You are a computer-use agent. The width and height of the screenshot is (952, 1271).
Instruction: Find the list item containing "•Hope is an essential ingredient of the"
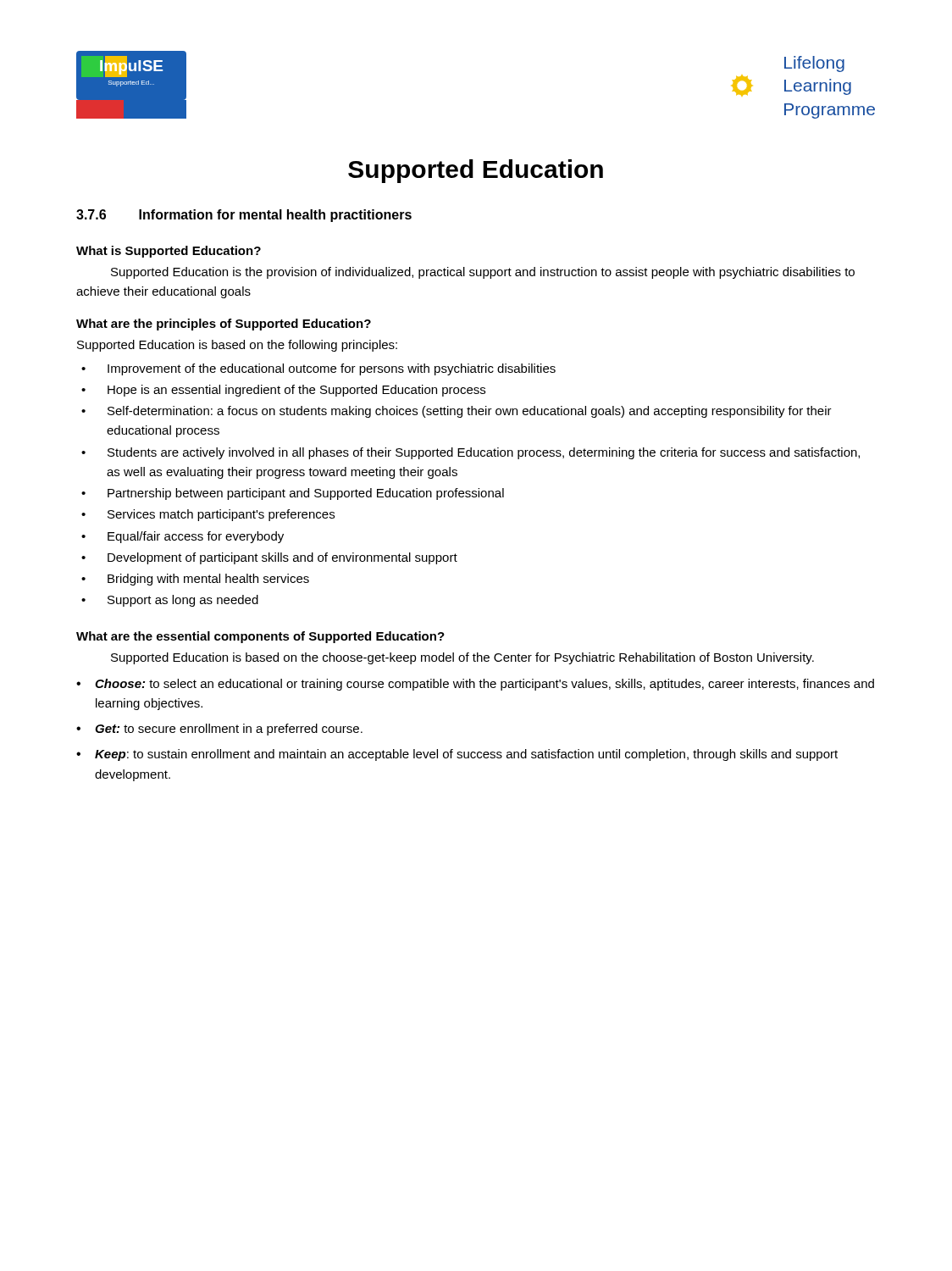[x=281, y=389]
